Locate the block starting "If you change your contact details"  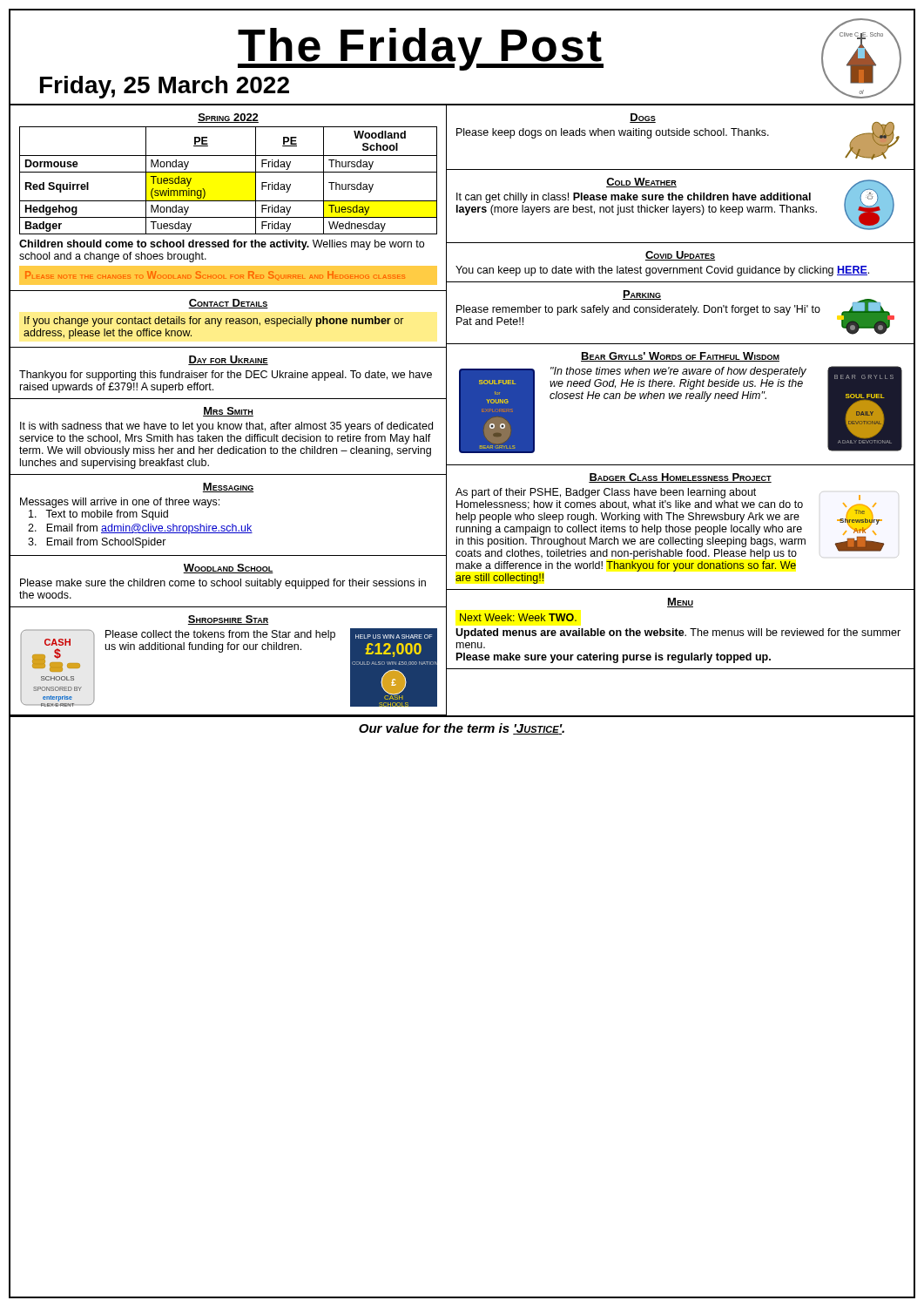(213, 327)
